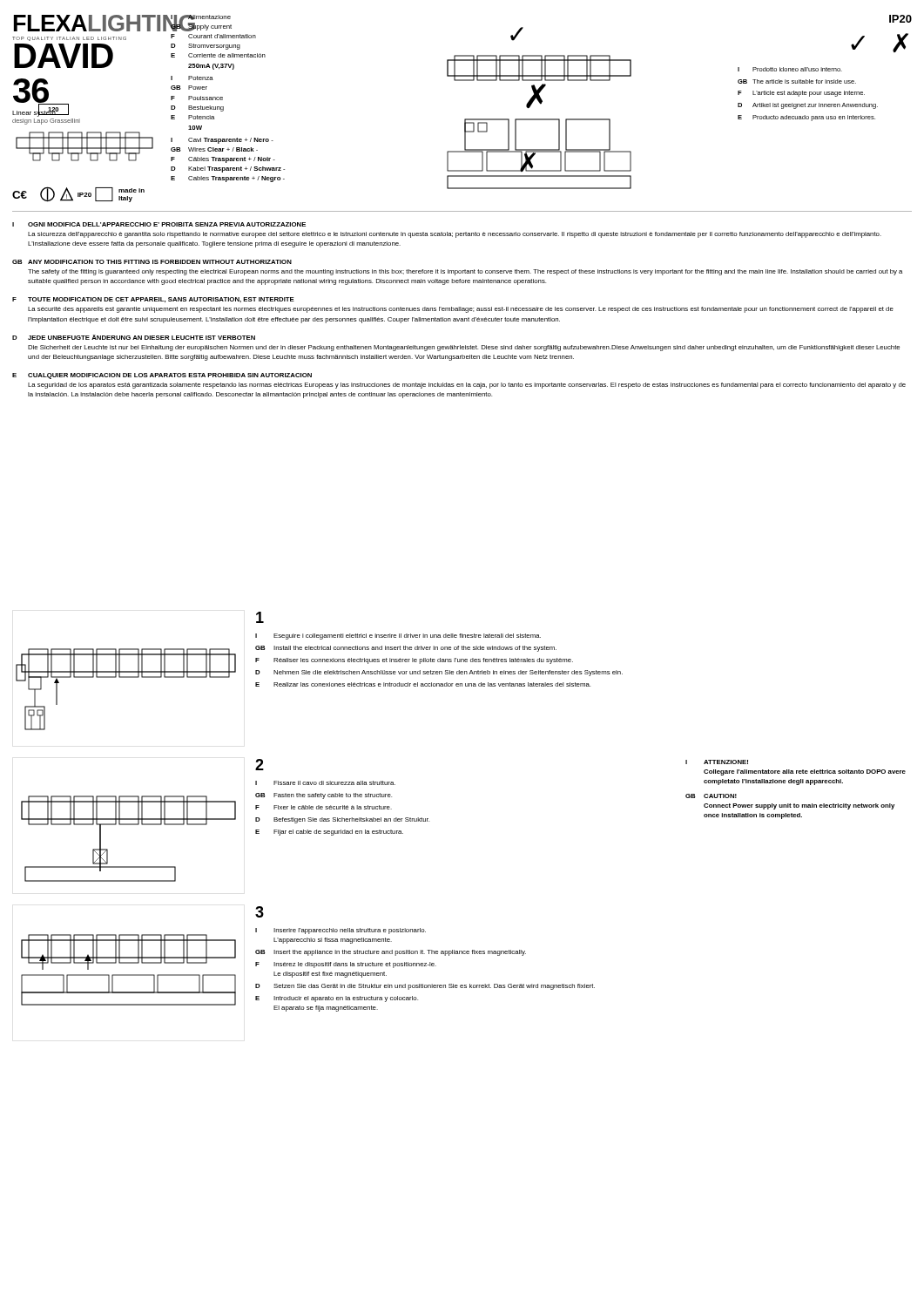Select the text block starting "F TOUTE MODIFICATION"
924x1307 pixels.
click(x=462, y=309)
